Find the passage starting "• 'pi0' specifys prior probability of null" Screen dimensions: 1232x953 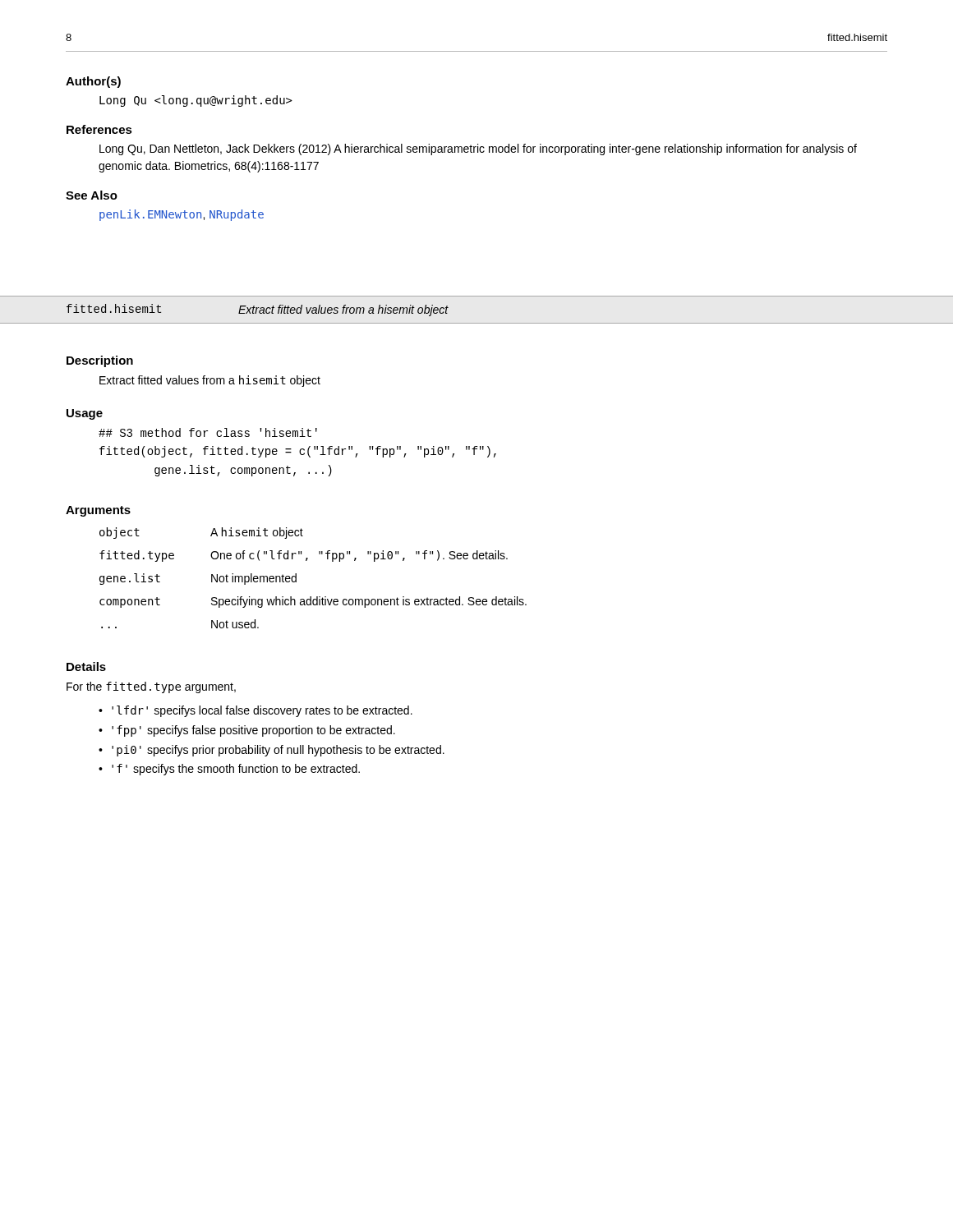(x=272, y=750)
